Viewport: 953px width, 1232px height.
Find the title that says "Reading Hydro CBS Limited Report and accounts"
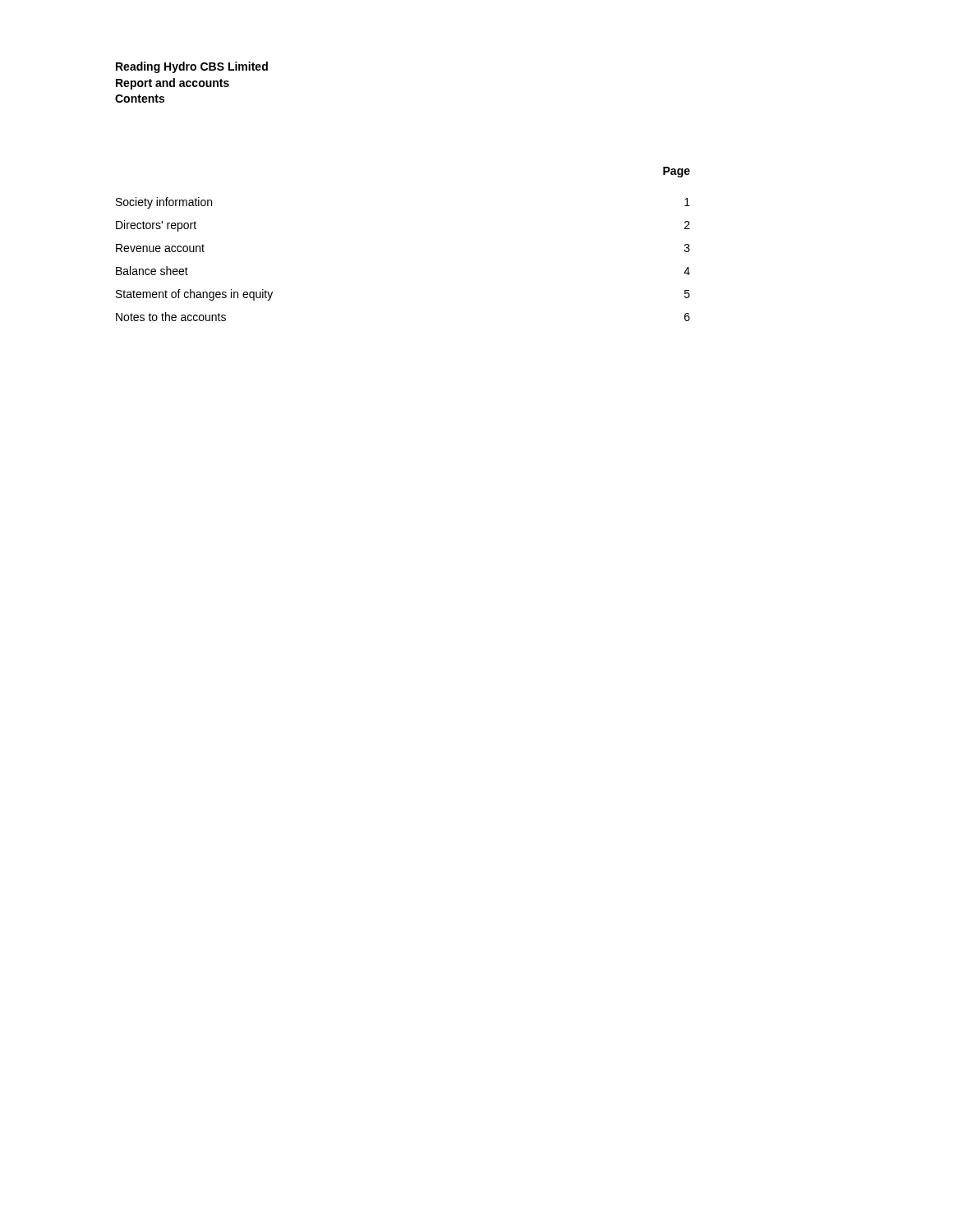(x=192, y=83)
